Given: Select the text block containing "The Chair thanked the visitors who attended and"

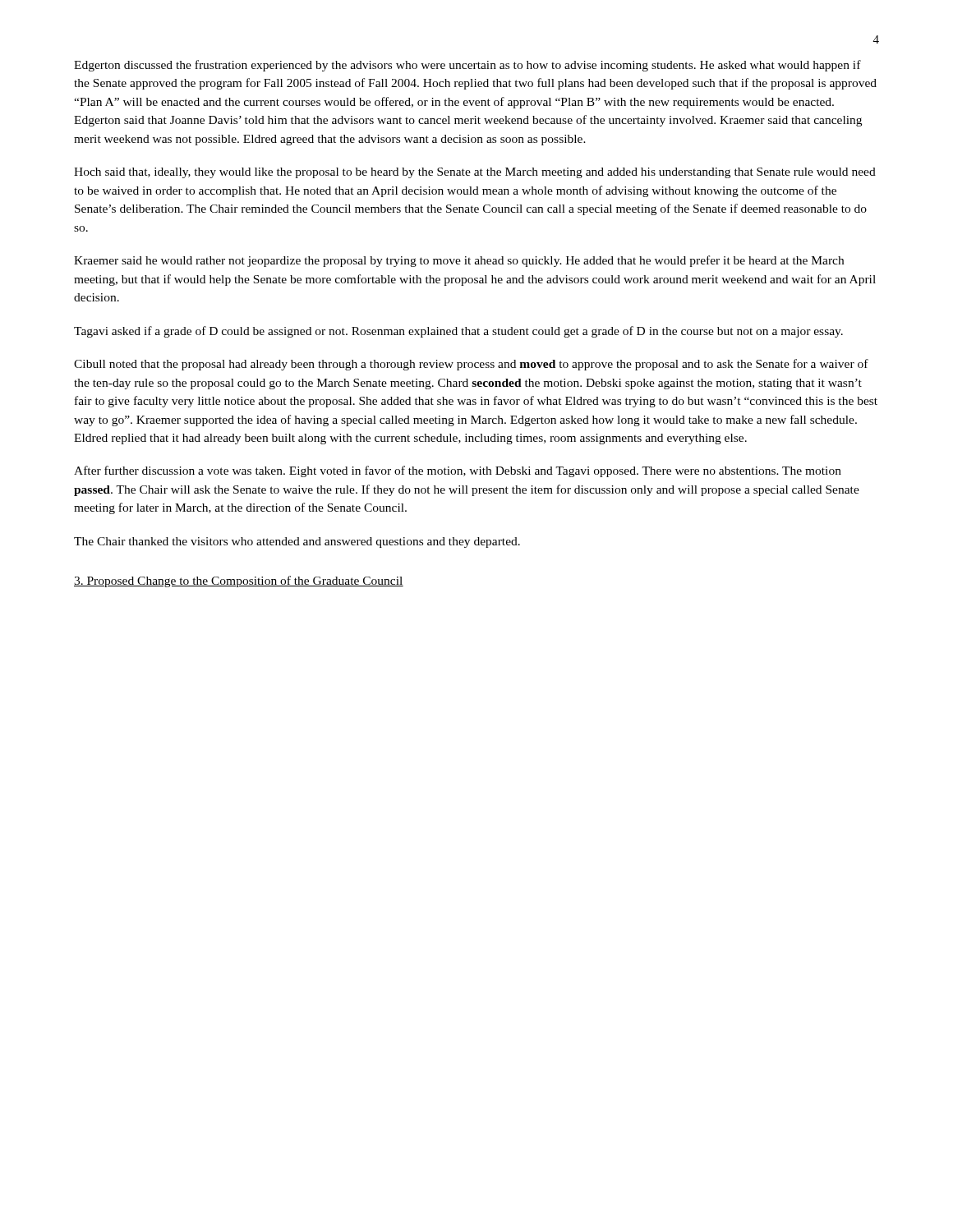Looking at the screenshot, I should pos(297,541).
